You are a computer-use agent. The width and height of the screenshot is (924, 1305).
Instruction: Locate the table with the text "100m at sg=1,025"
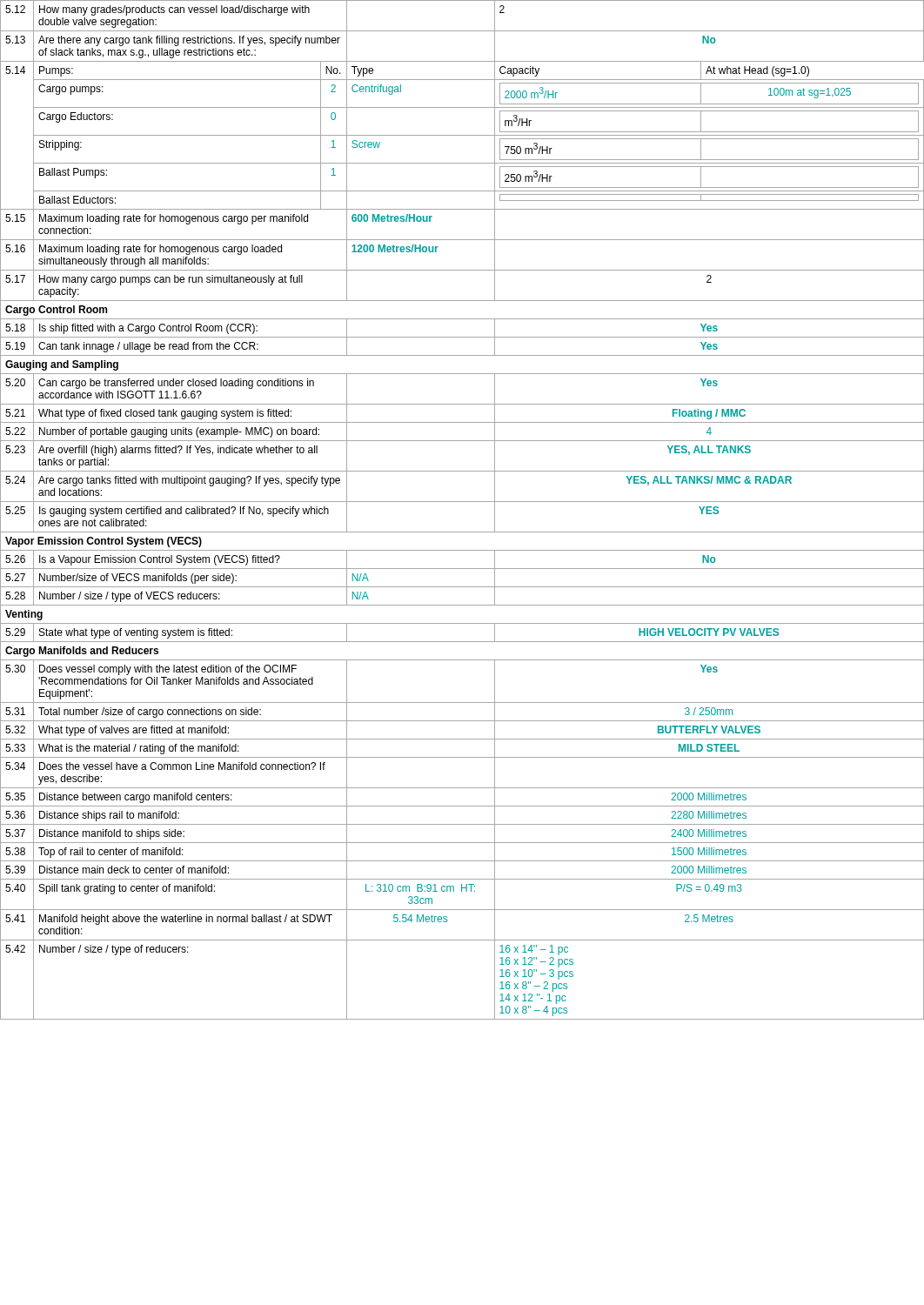[462, 510]
